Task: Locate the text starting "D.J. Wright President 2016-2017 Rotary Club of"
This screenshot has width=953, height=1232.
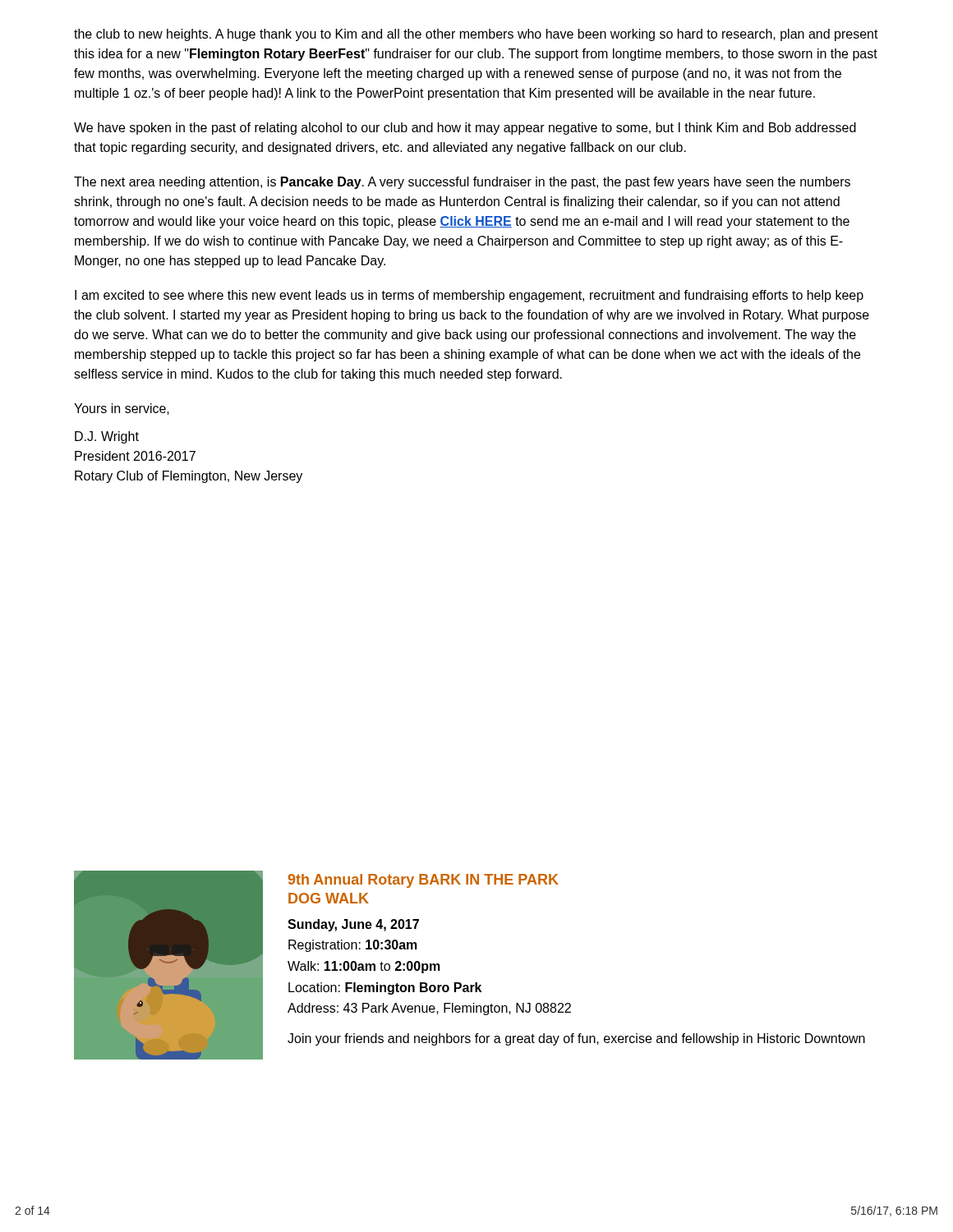Action: point(107,437)
